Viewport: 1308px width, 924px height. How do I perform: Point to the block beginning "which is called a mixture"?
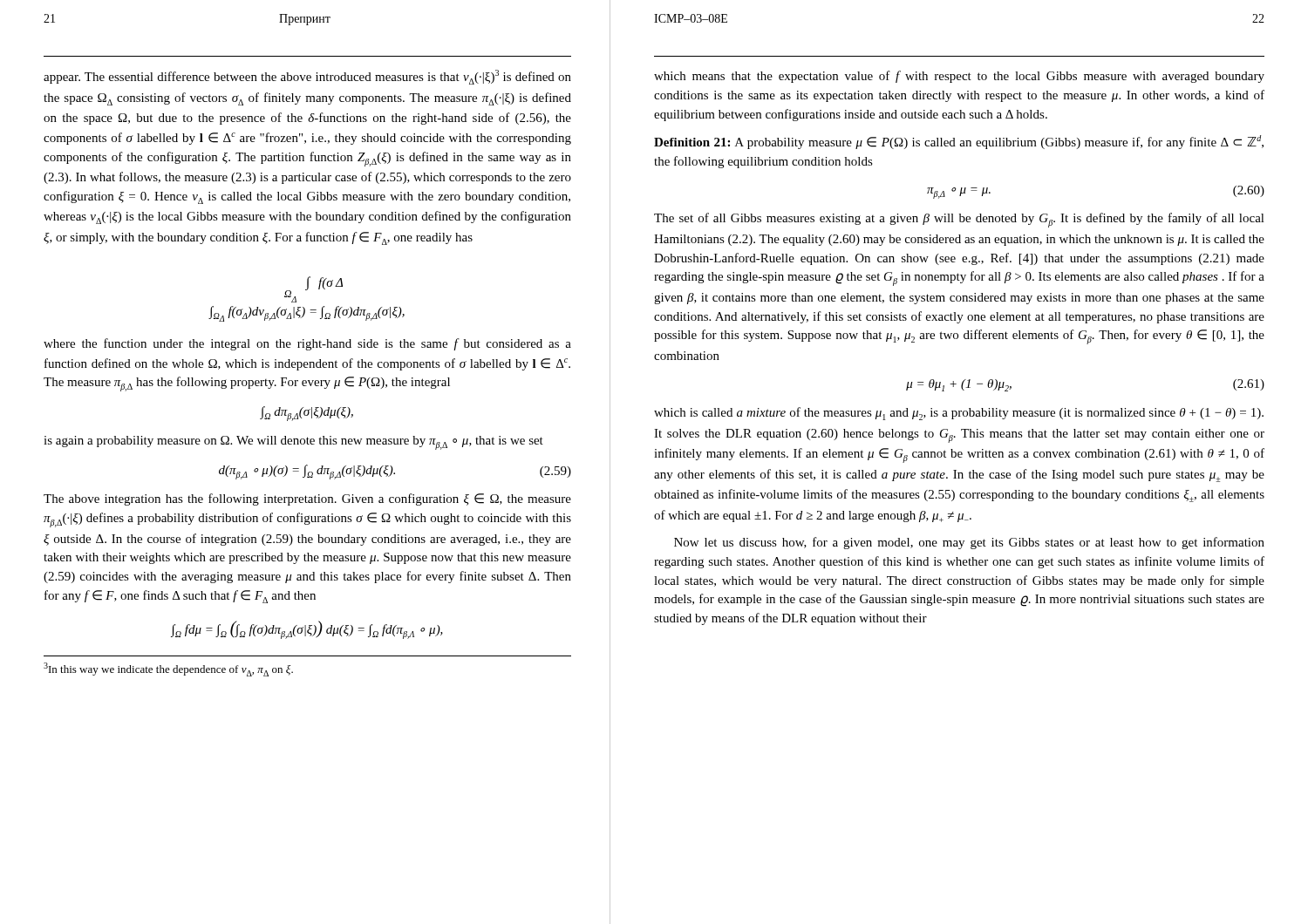pyautogui.click(x=959, y=465)
